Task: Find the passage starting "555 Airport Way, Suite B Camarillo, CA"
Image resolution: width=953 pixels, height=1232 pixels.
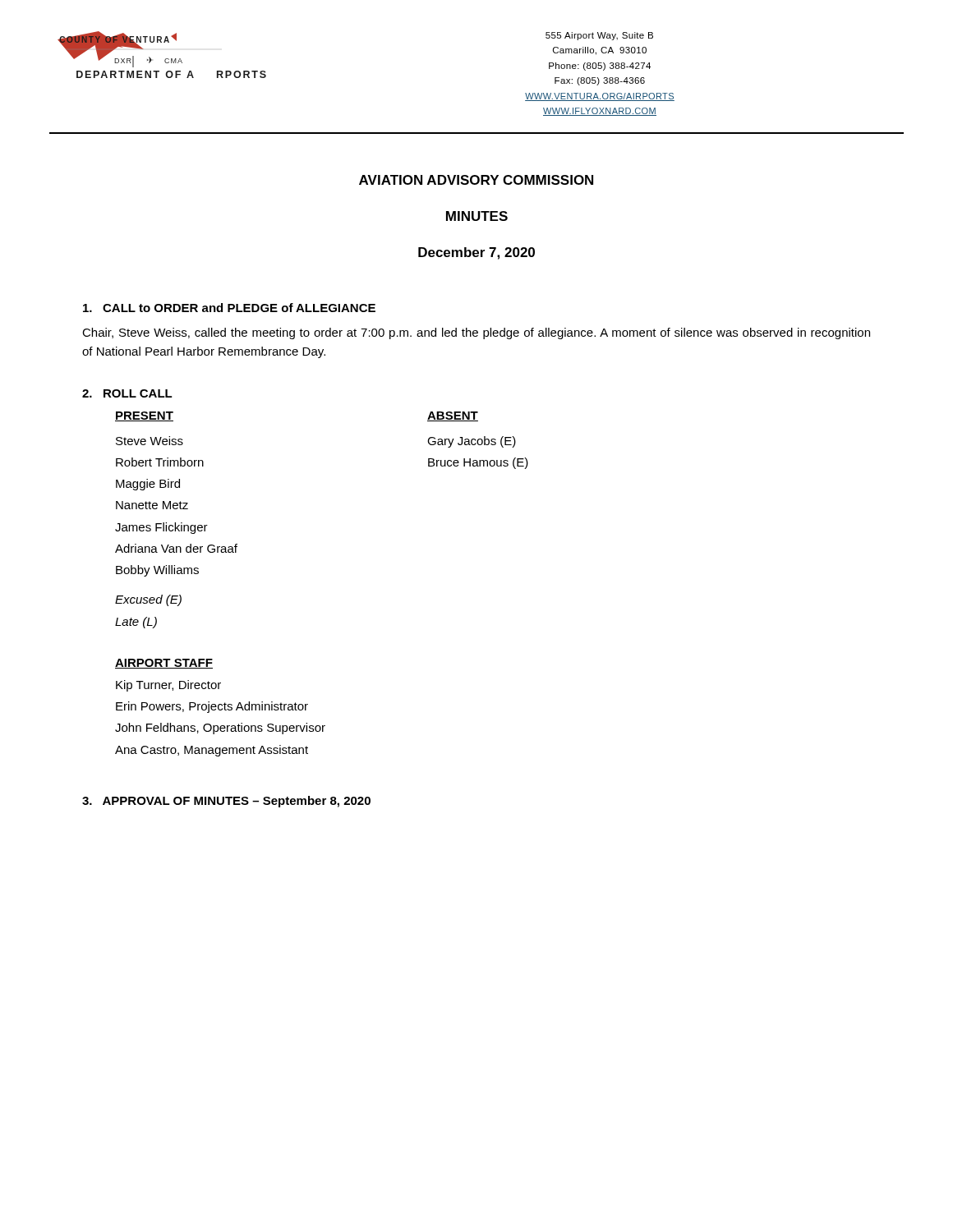Action: click(600, 73)
